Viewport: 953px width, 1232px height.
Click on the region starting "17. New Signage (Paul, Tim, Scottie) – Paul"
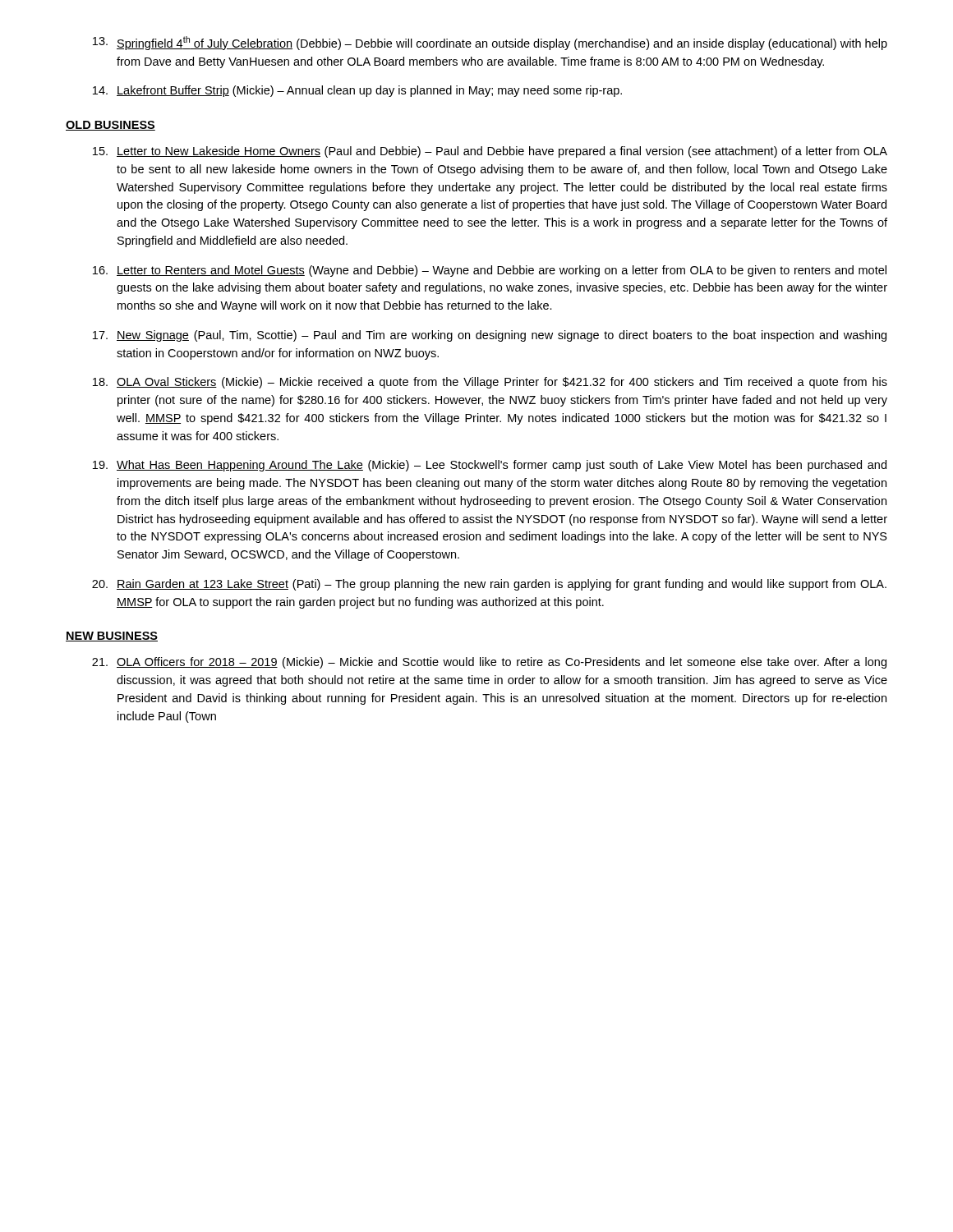tap(476, 345)
